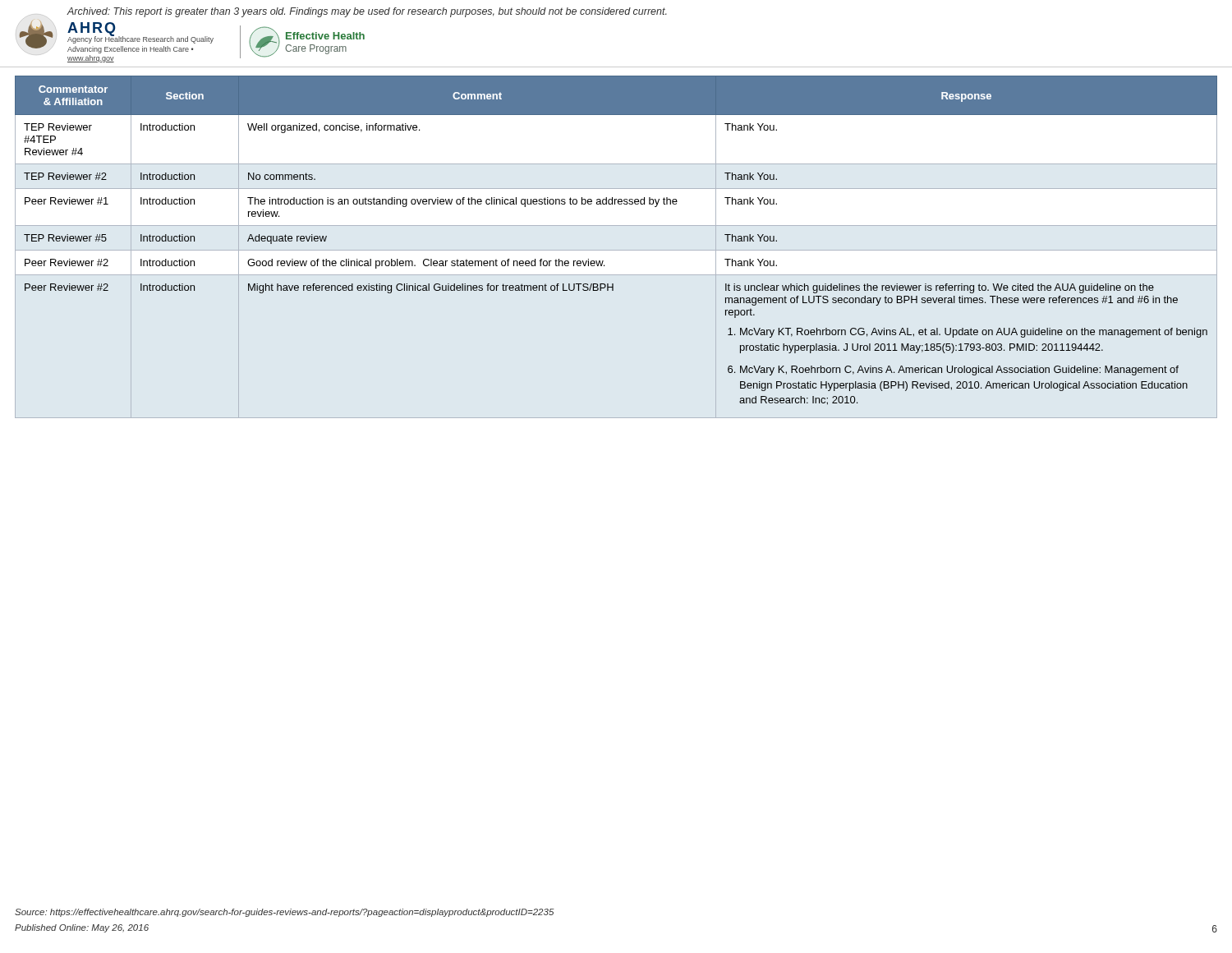Locate the table with the text "Adequate review"

tap(616, 247)
